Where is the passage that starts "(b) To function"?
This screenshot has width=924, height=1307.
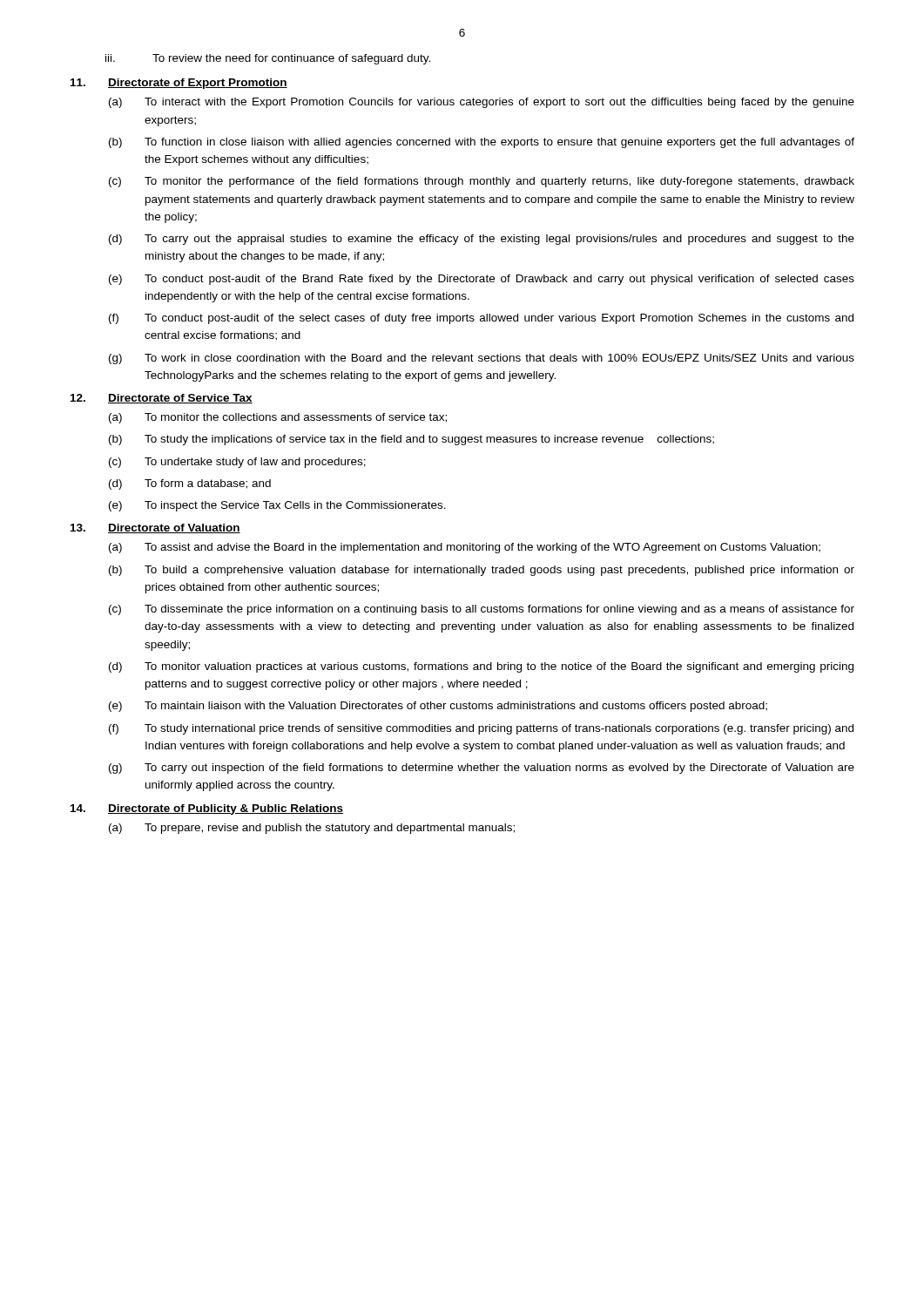(462, 151)
